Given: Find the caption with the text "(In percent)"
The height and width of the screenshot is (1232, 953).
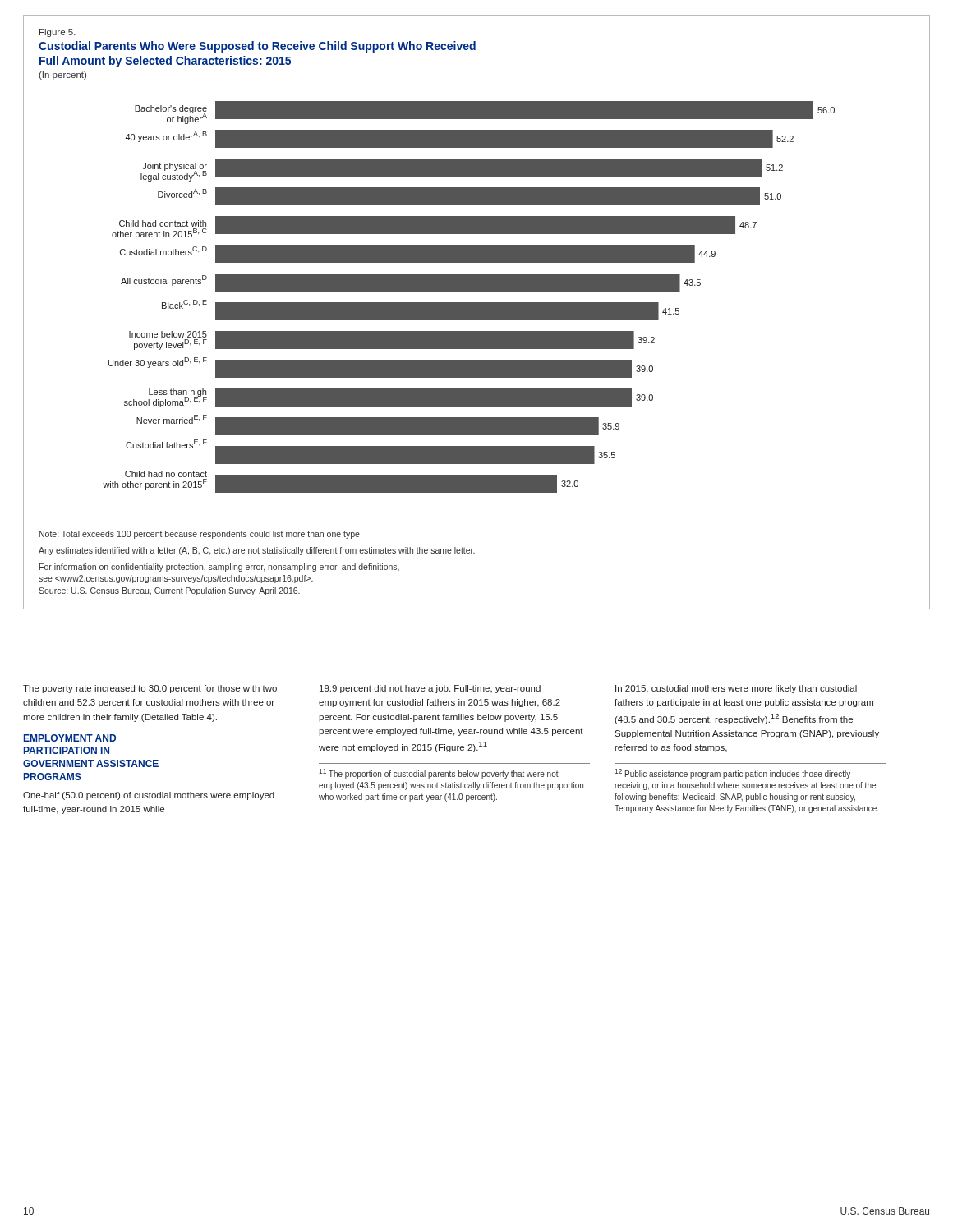Looking at the screenshot, I should click(x=63, y=75).
